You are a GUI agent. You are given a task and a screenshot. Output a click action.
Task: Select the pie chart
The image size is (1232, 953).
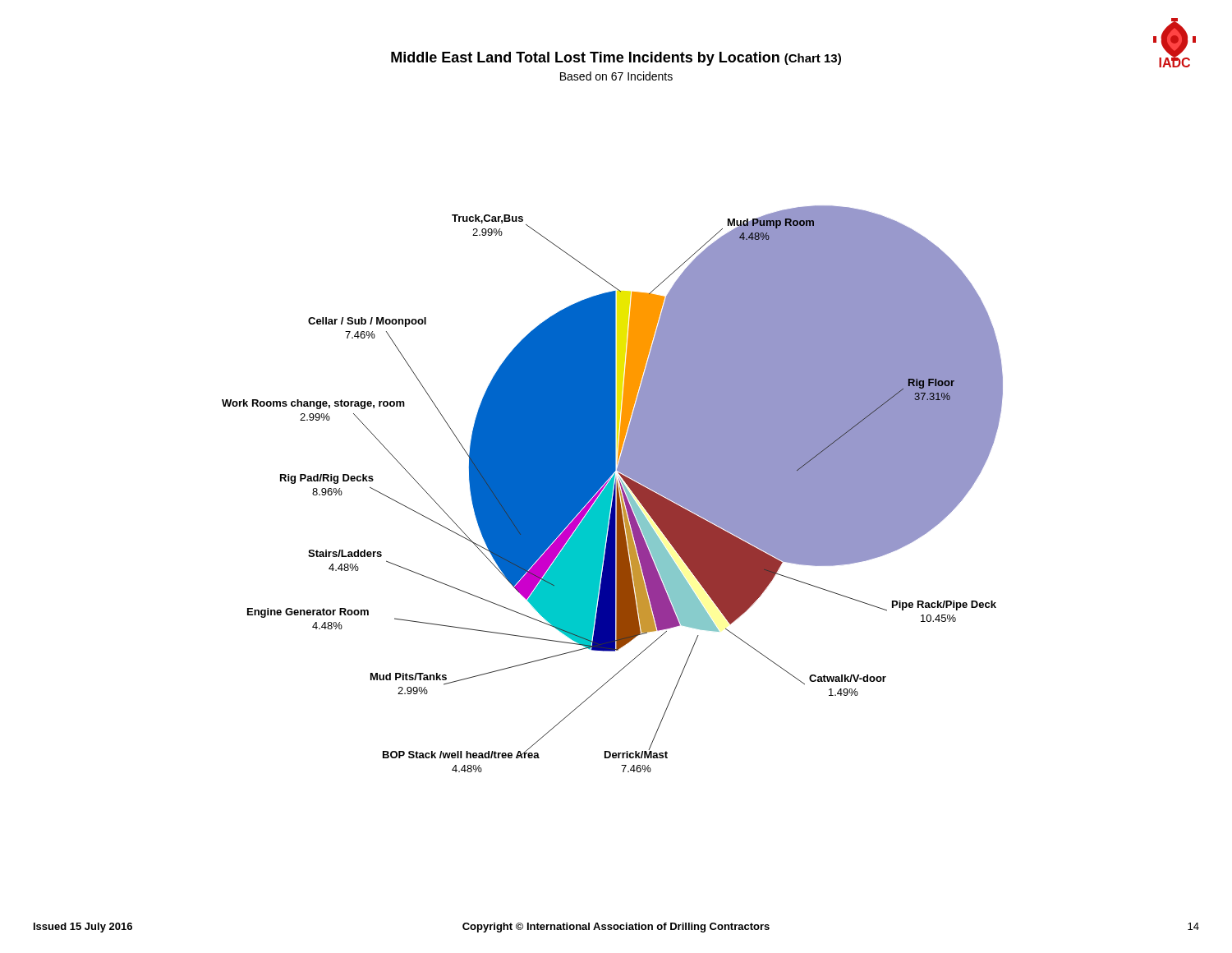616,483
